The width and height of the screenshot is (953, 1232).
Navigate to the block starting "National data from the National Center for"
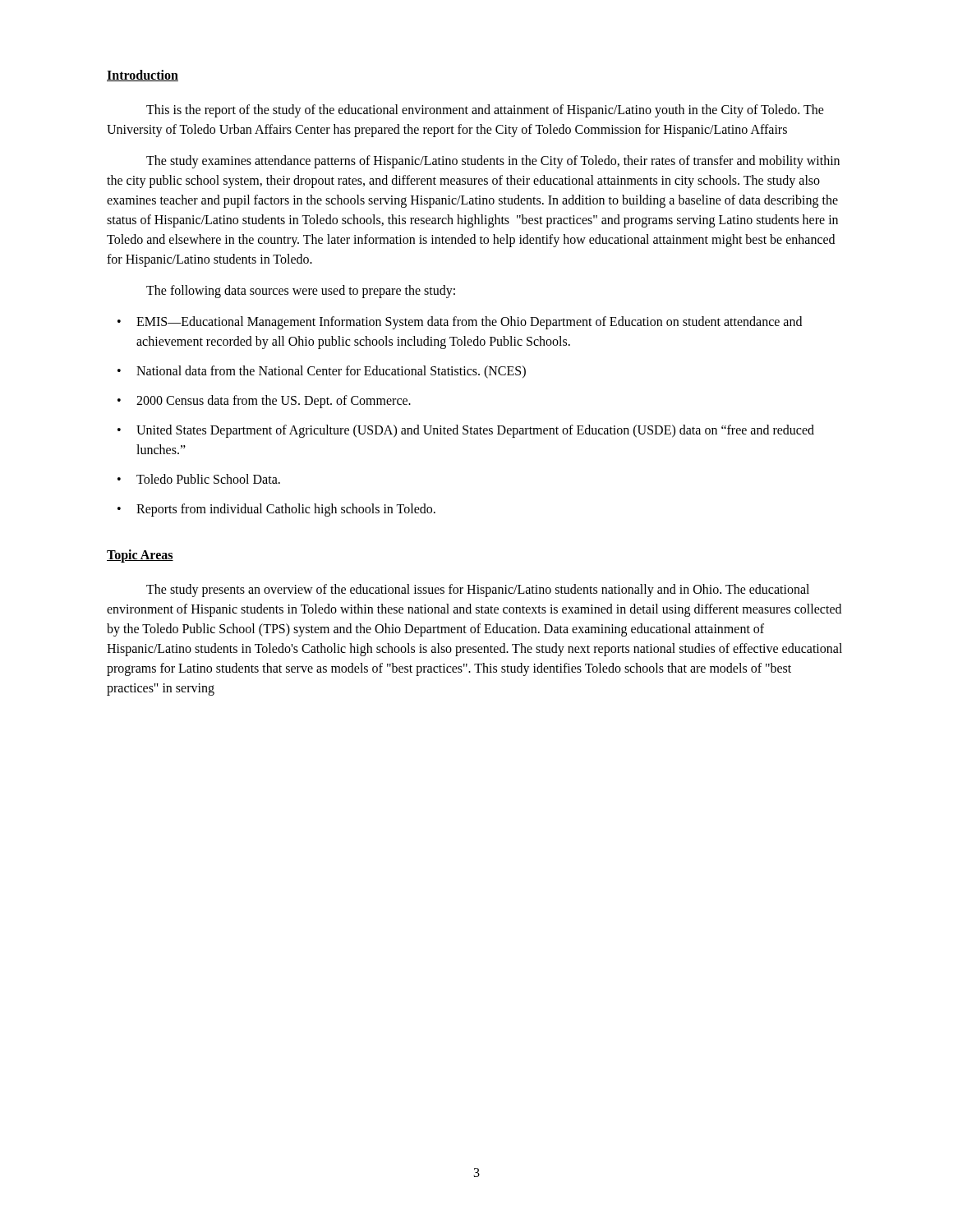point(476,371)
